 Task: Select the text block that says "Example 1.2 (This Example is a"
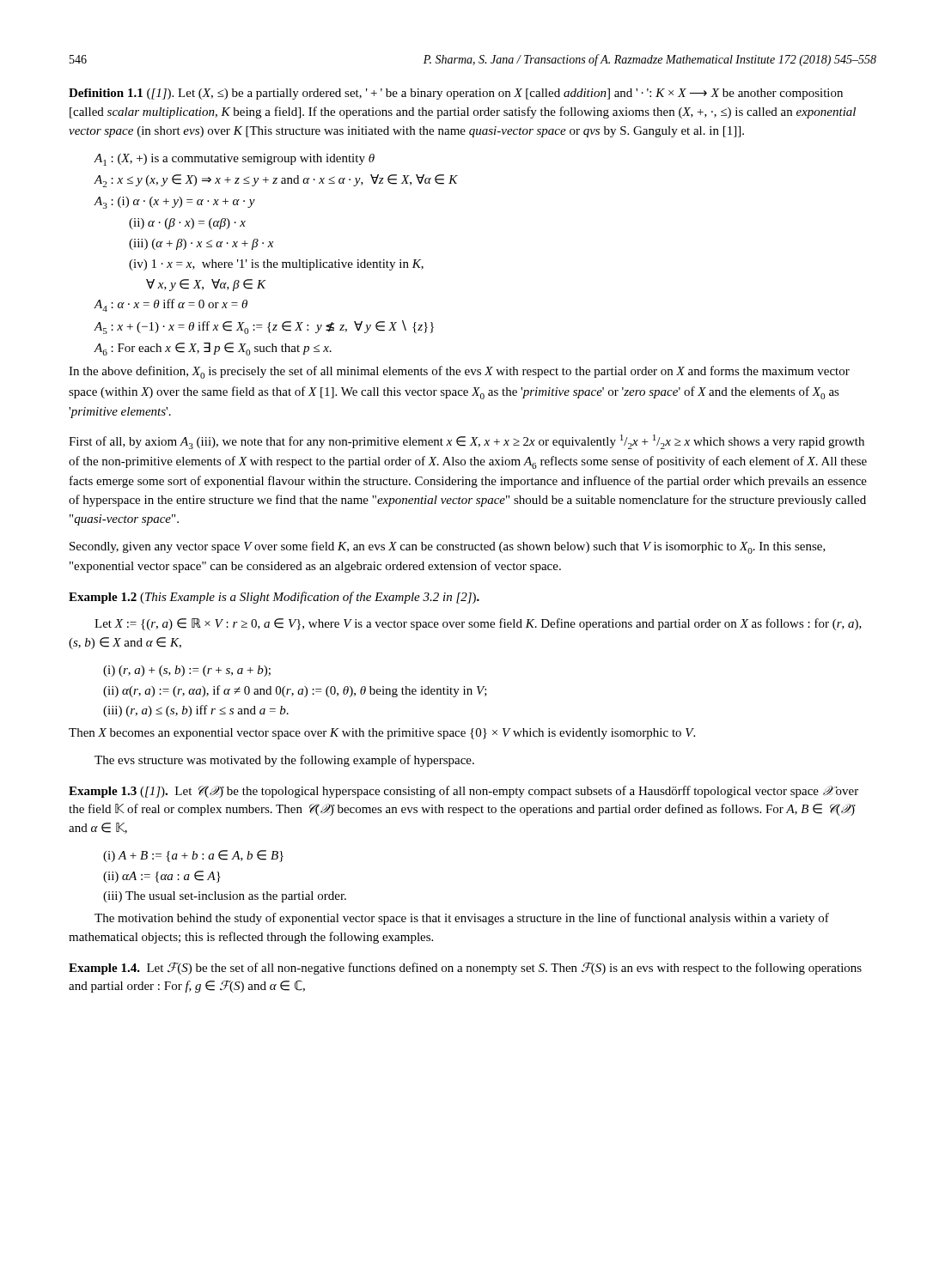click(x=274, y=597)
